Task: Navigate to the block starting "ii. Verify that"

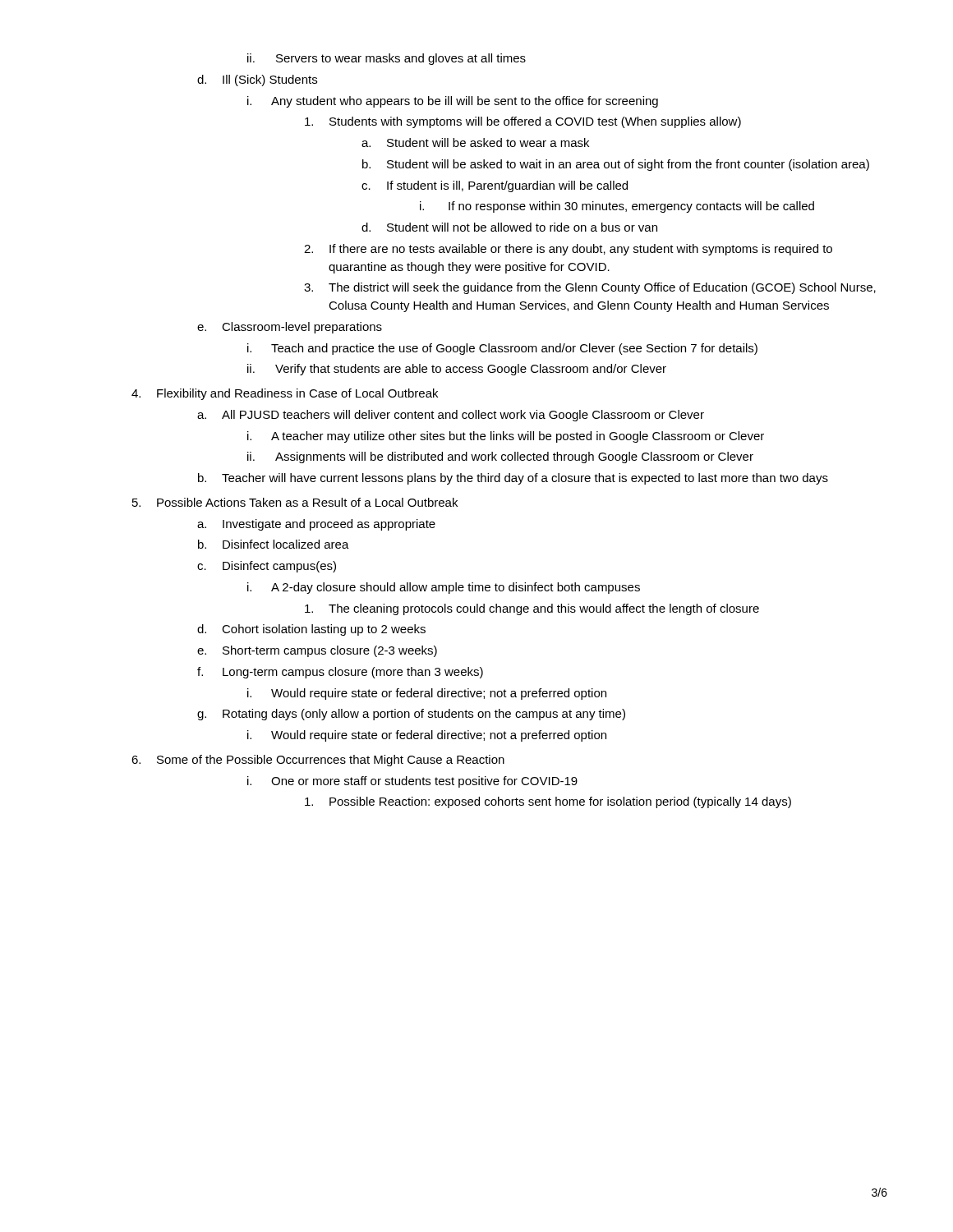Action: pos(567,369)
